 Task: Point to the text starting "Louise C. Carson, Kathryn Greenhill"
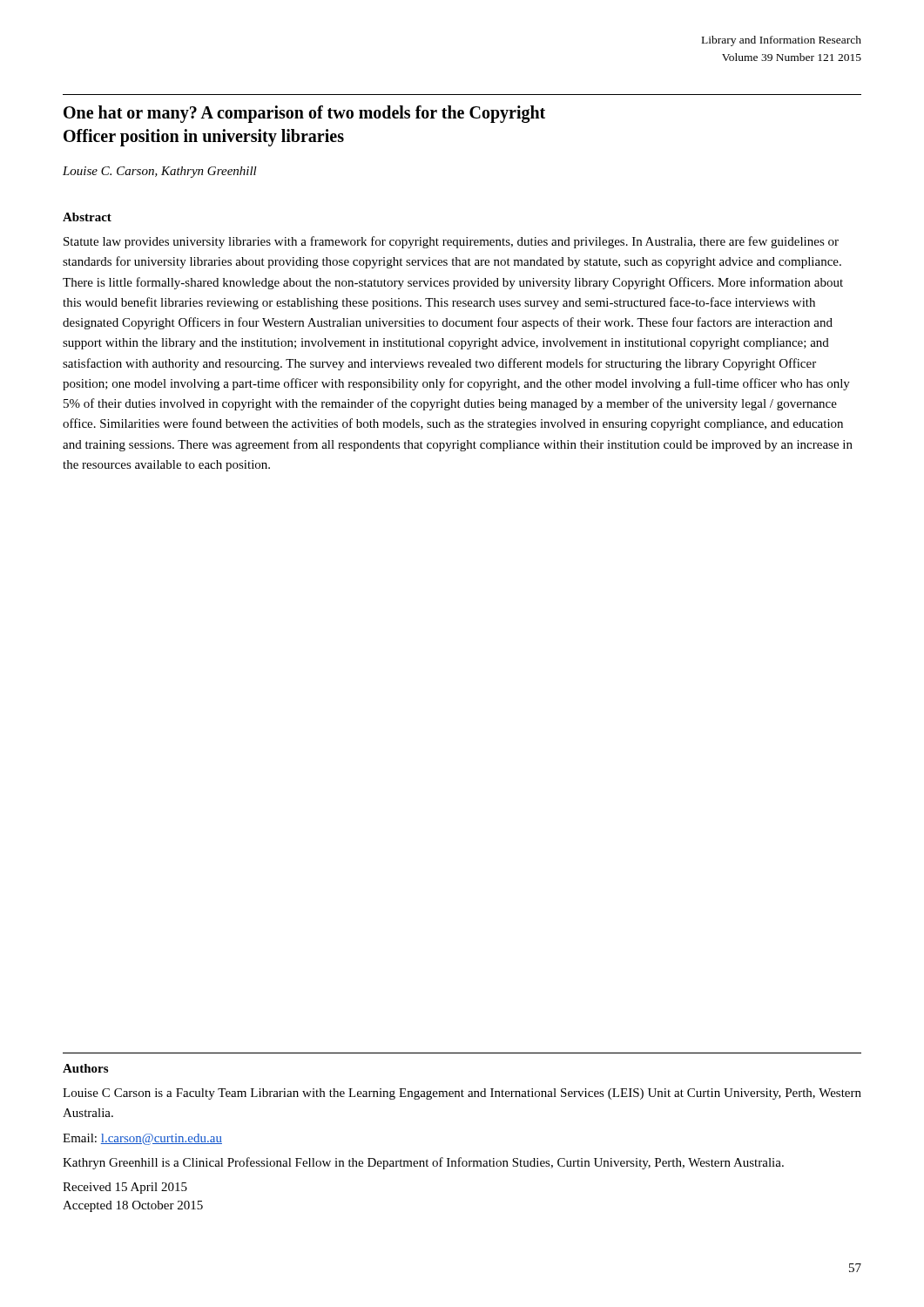pyautogui.click(x=160, y=171)
